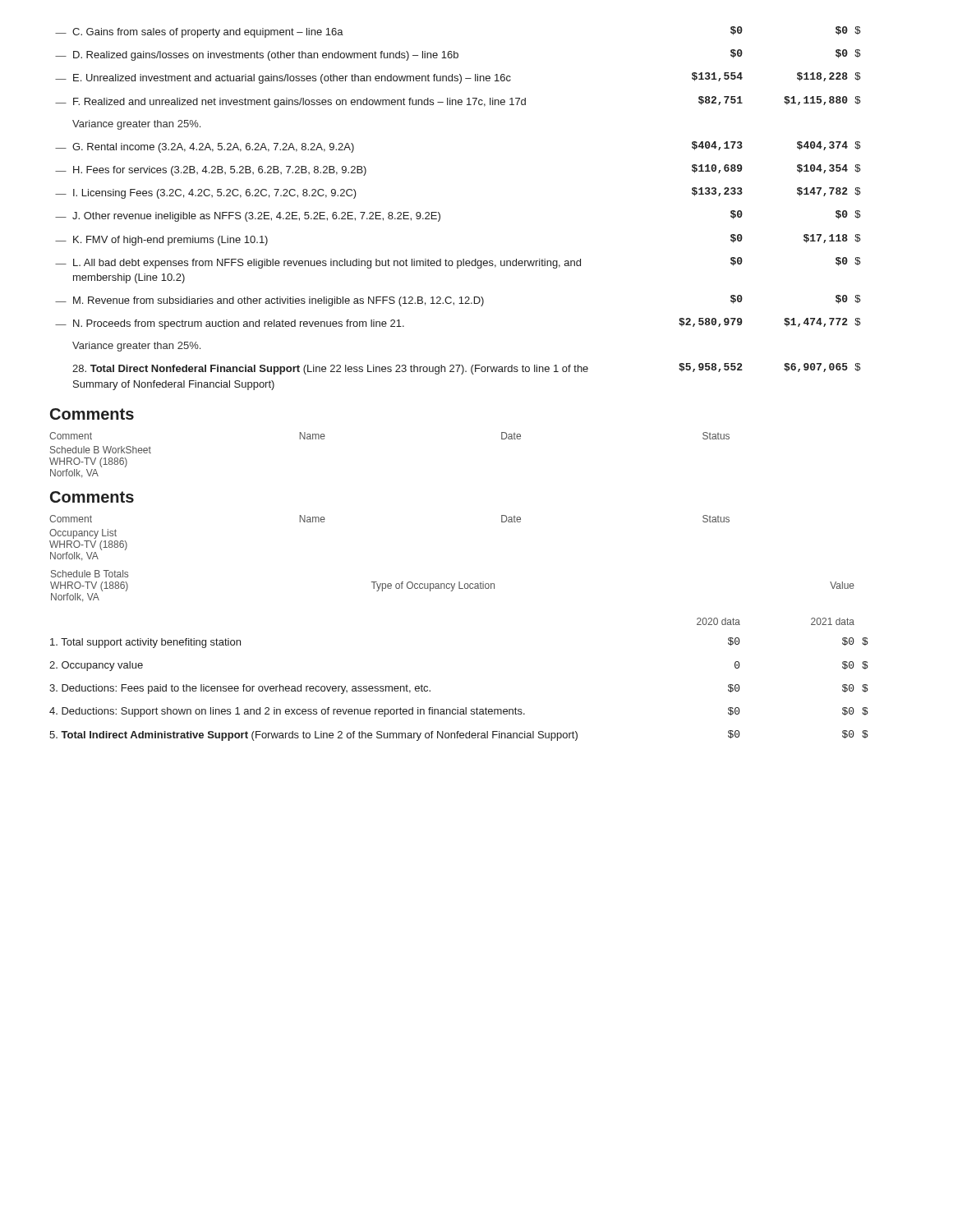953x1232 pixels.
Task: Point to the block beginning "— N. Proceeds from"
Action: 235,323
